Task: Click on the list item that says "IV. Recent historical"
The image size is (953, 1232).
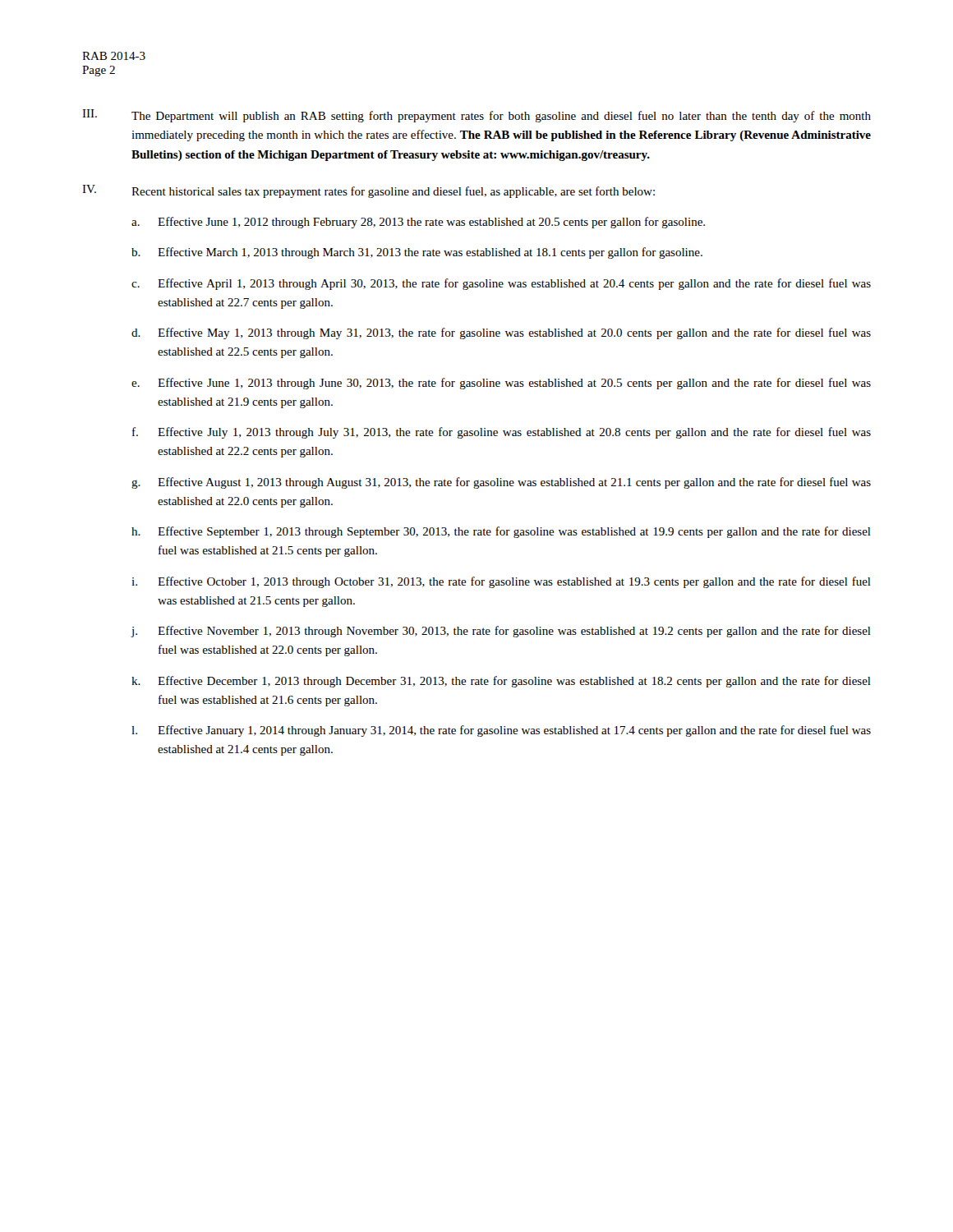Action: point(476,476)
